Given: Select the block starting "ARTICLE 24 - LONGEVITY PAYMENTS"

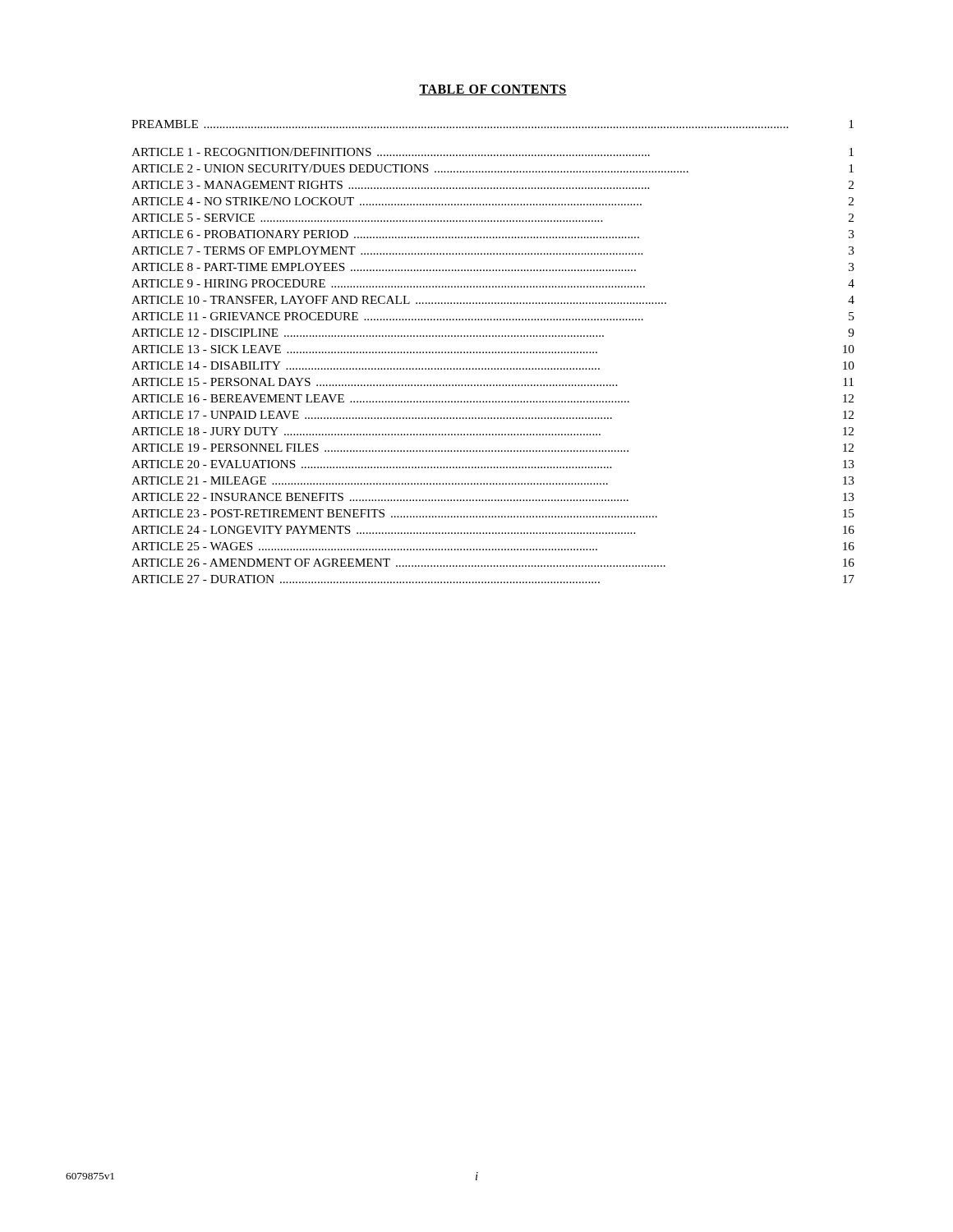Looking at the screenshot, I should click(x=493, y=530).
